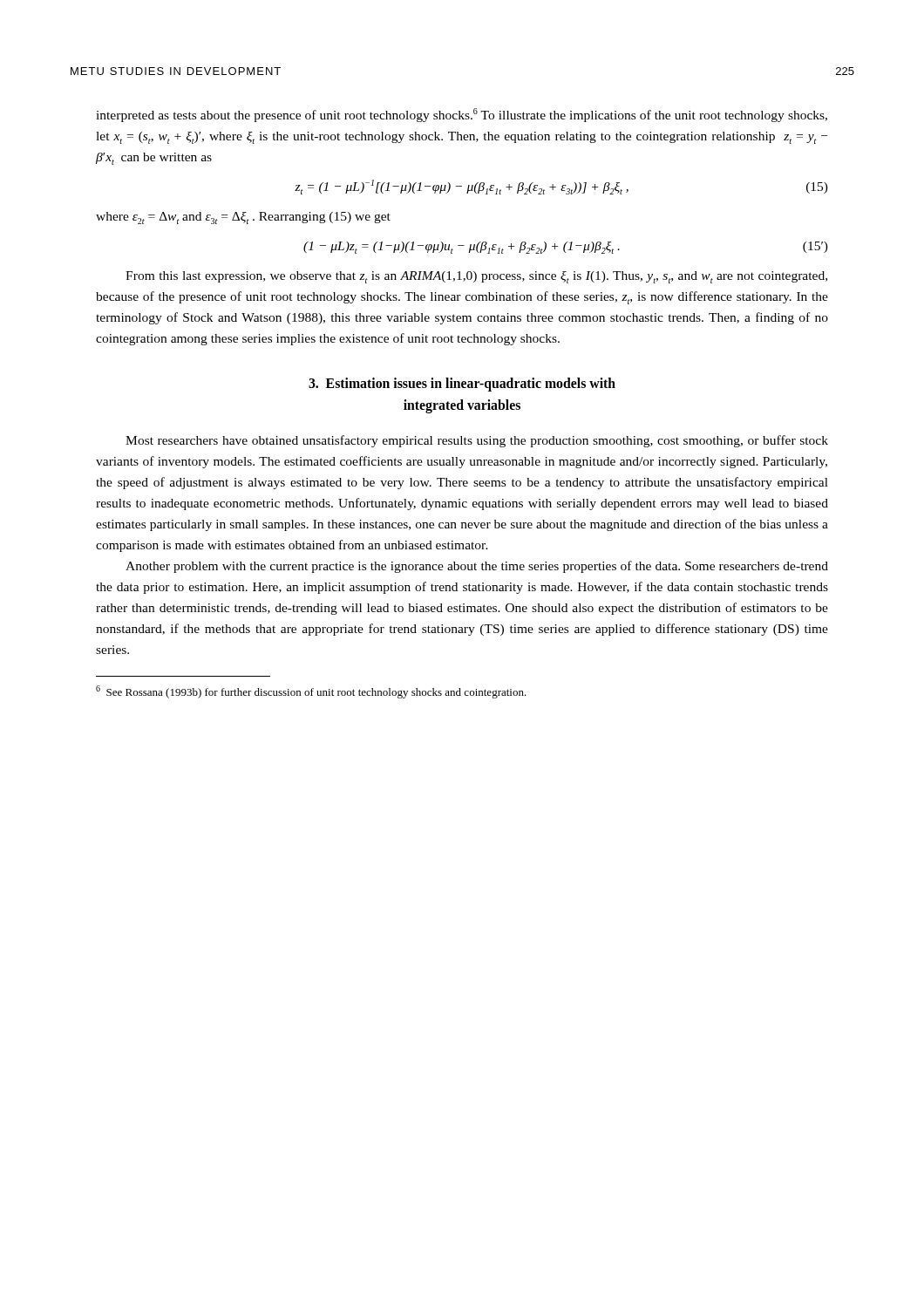The height and width of the screenshot is (1308, 924).
Task: Locate the formula that opens with "zt = (1 − μL)−1[(1−μ)(1−φμ)"
Action: pyautogui.click(x=562, y=187)
